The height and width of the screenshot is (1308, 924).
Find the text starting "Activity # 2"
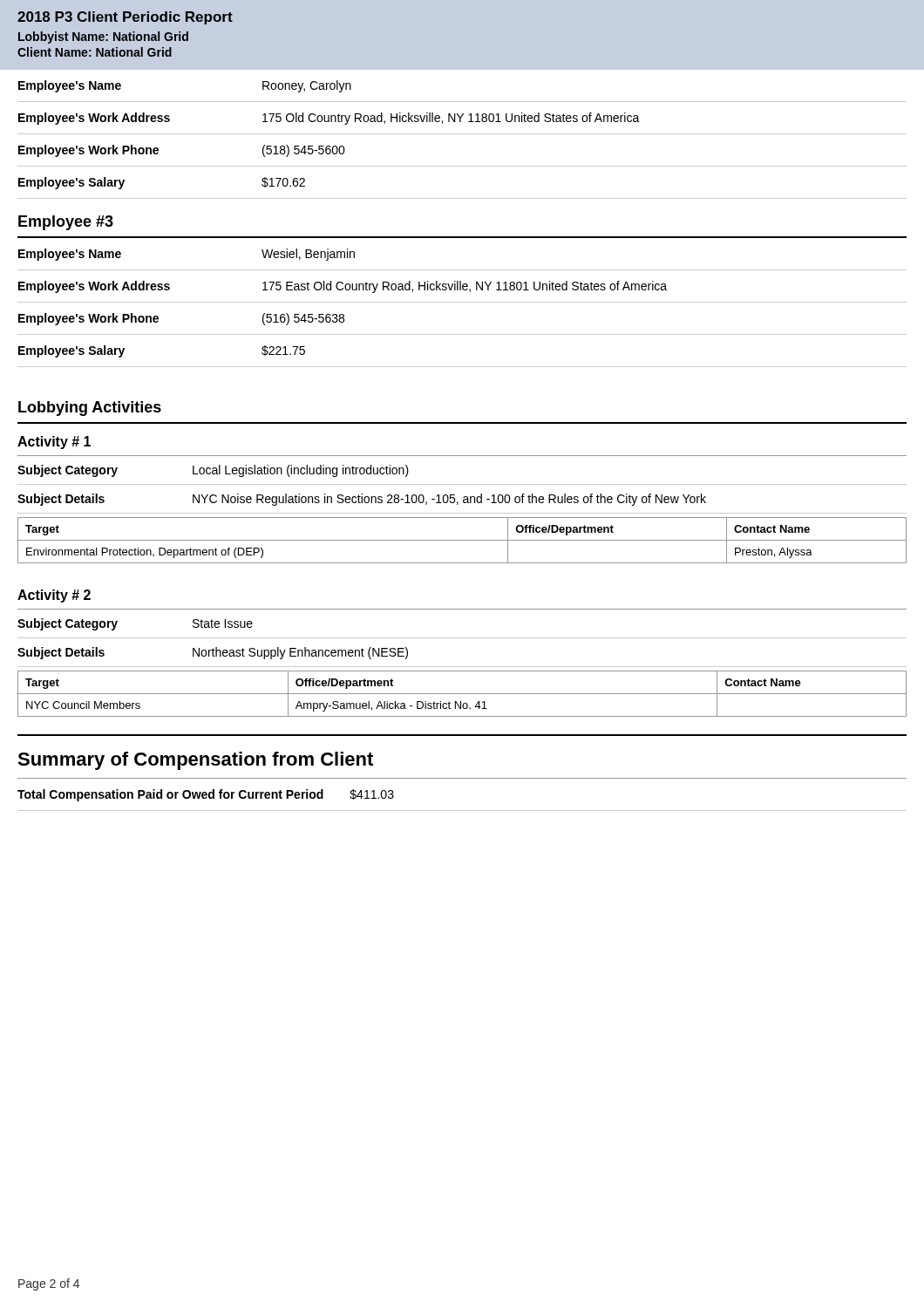tap(54, 595)
